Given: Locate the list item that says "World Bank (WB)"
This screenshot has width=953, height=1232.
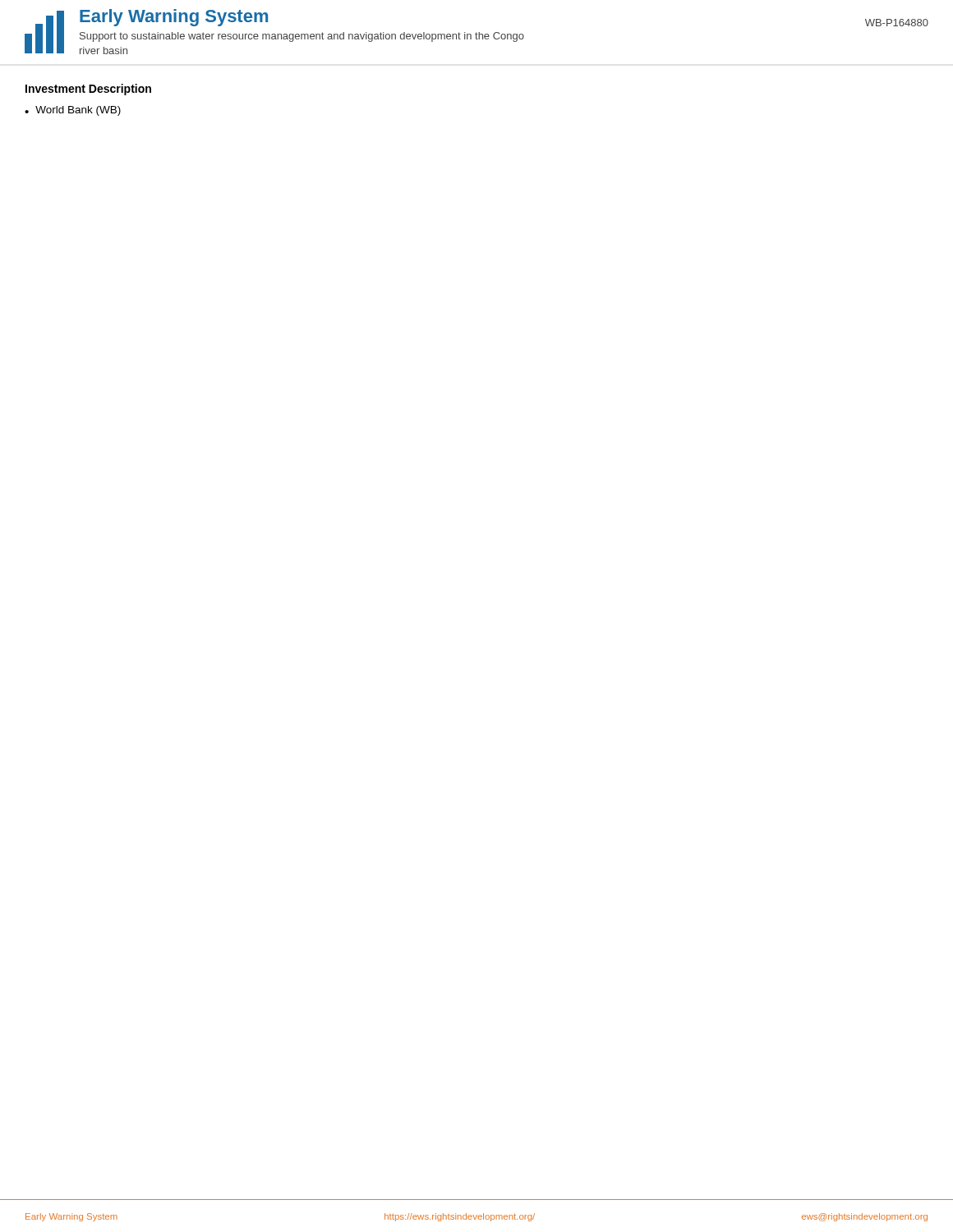Looking at the screenshot, I should [x=78, y=110].
